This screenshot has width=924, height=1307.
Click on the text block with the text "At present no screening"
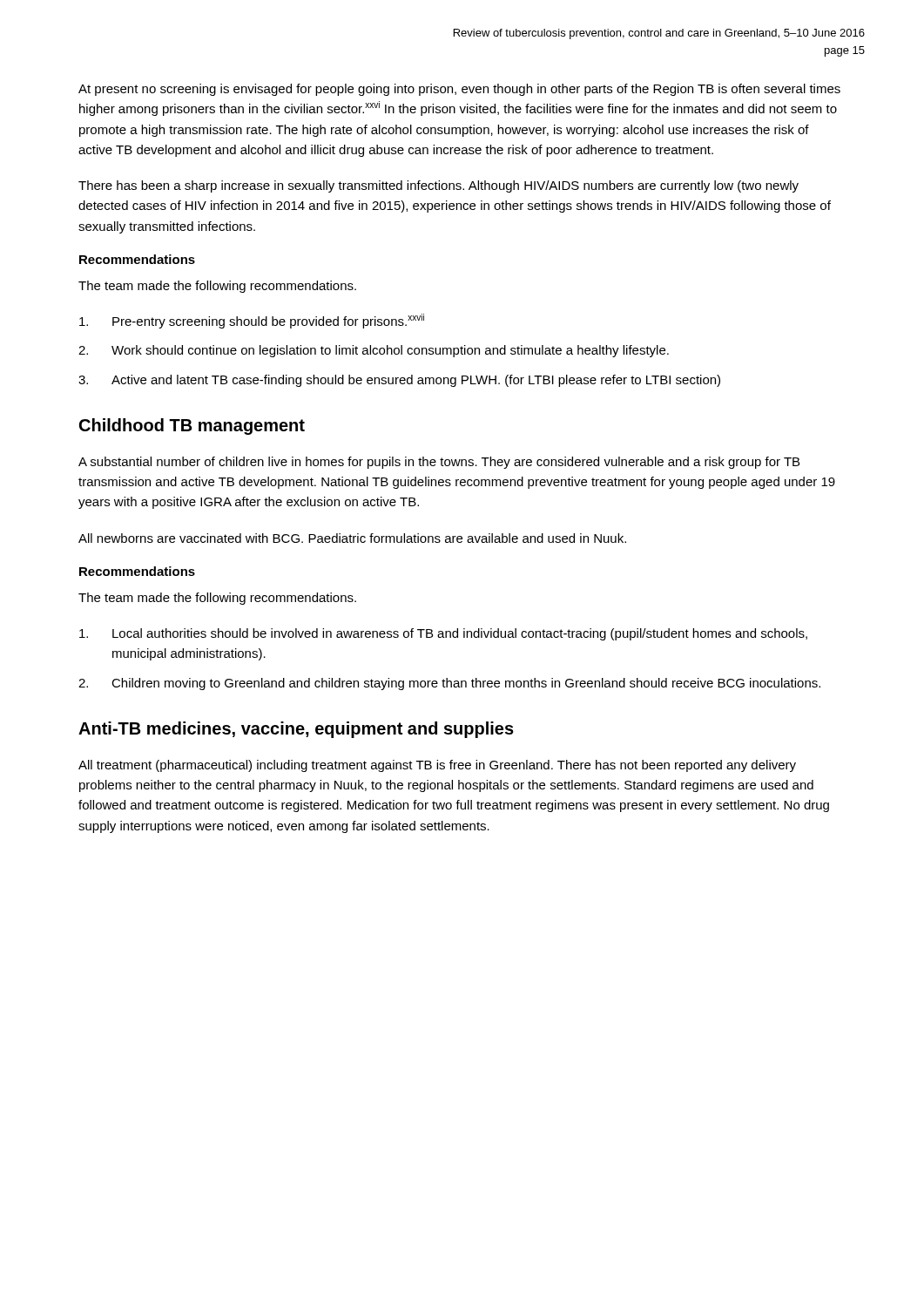[460, 119]
